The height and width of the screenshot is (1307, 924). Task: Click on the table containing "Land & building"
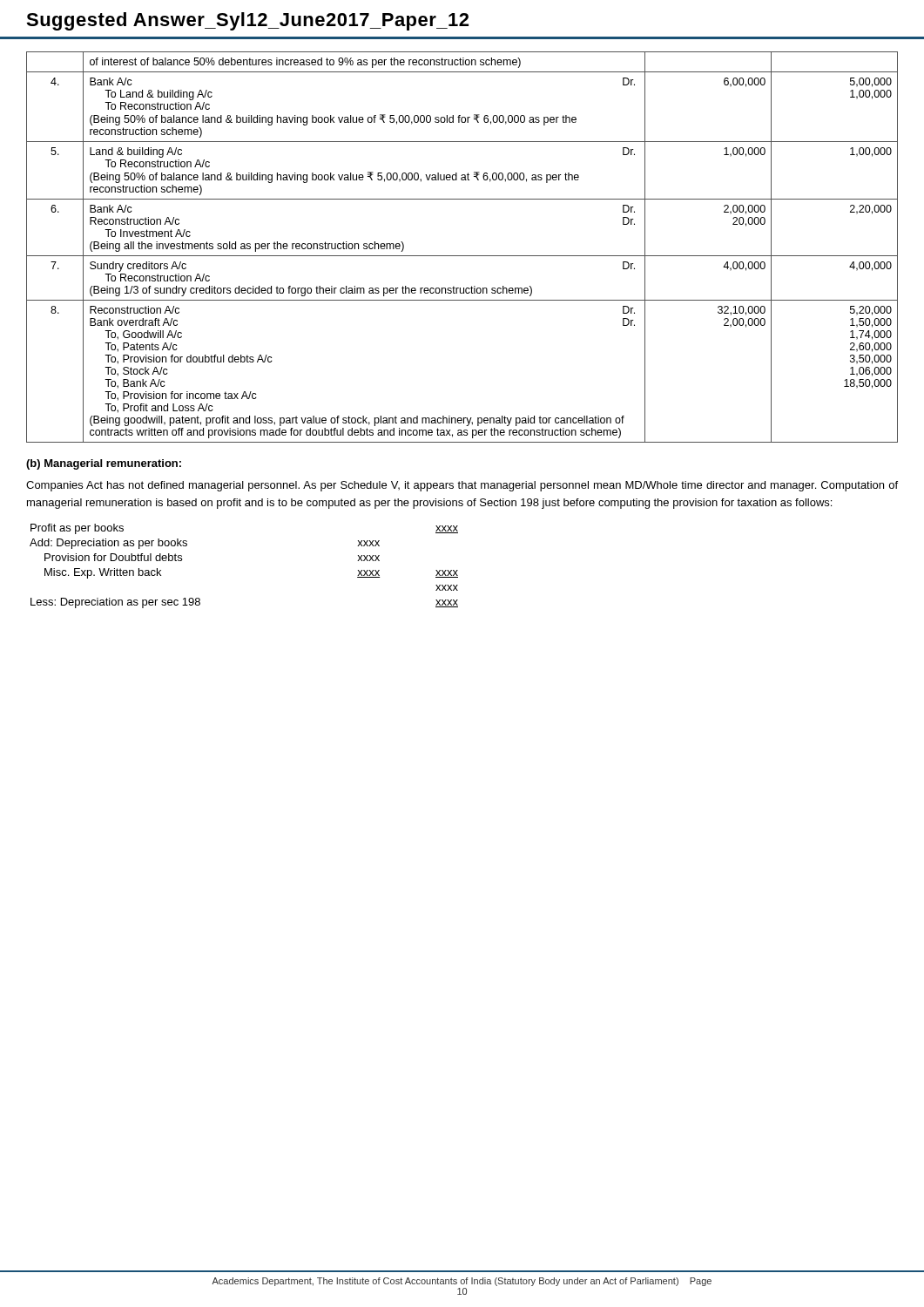click(x=462, y=247)
